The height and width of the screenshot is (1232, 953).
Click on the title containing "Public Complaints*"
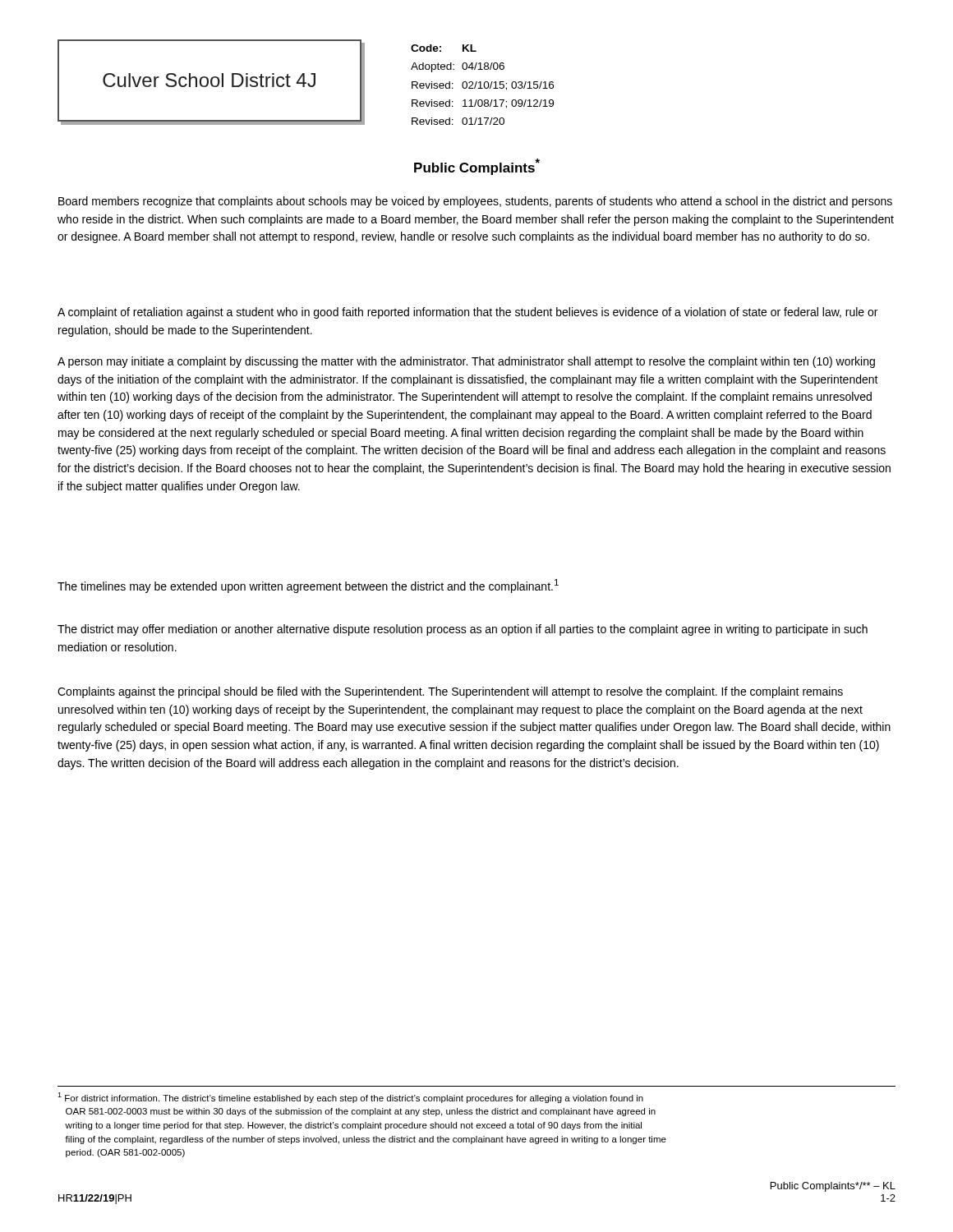point(476,166)
